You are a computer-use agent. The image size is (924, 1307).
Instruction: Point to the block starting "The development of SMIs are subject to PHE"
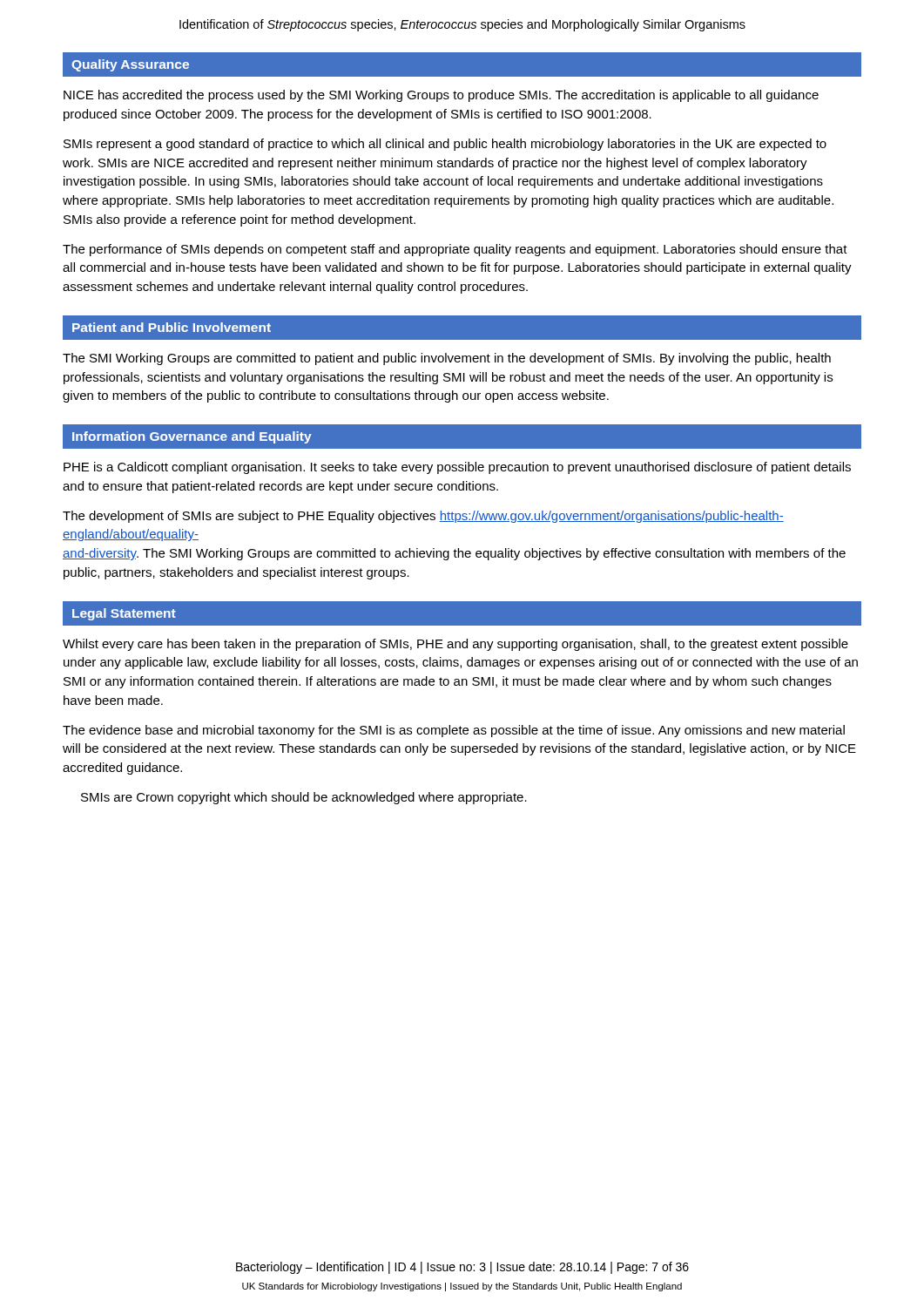tap(454, 543)
